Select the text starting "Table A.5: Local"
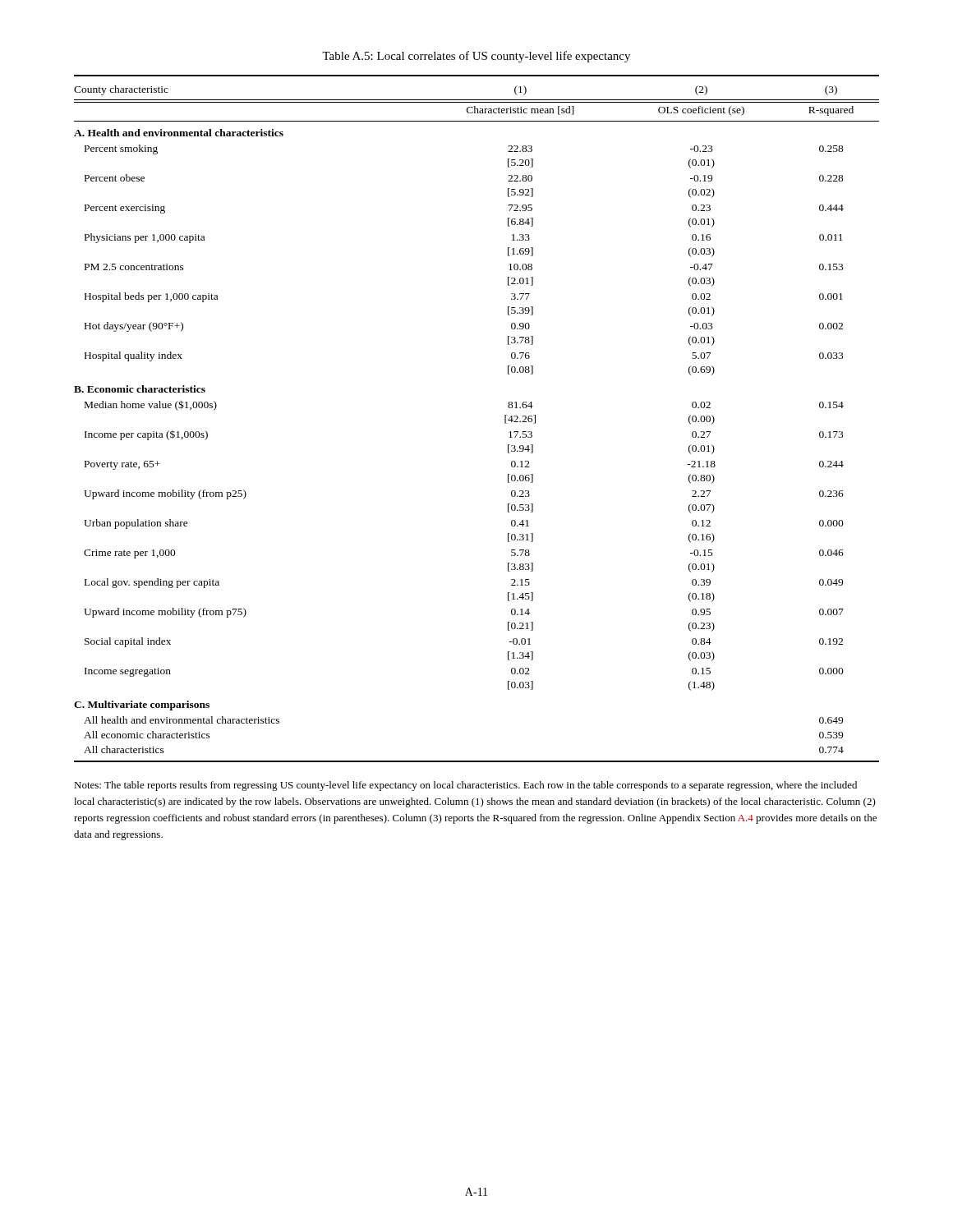The width and height of the screenshot is (953, 1232). point(476,56)
